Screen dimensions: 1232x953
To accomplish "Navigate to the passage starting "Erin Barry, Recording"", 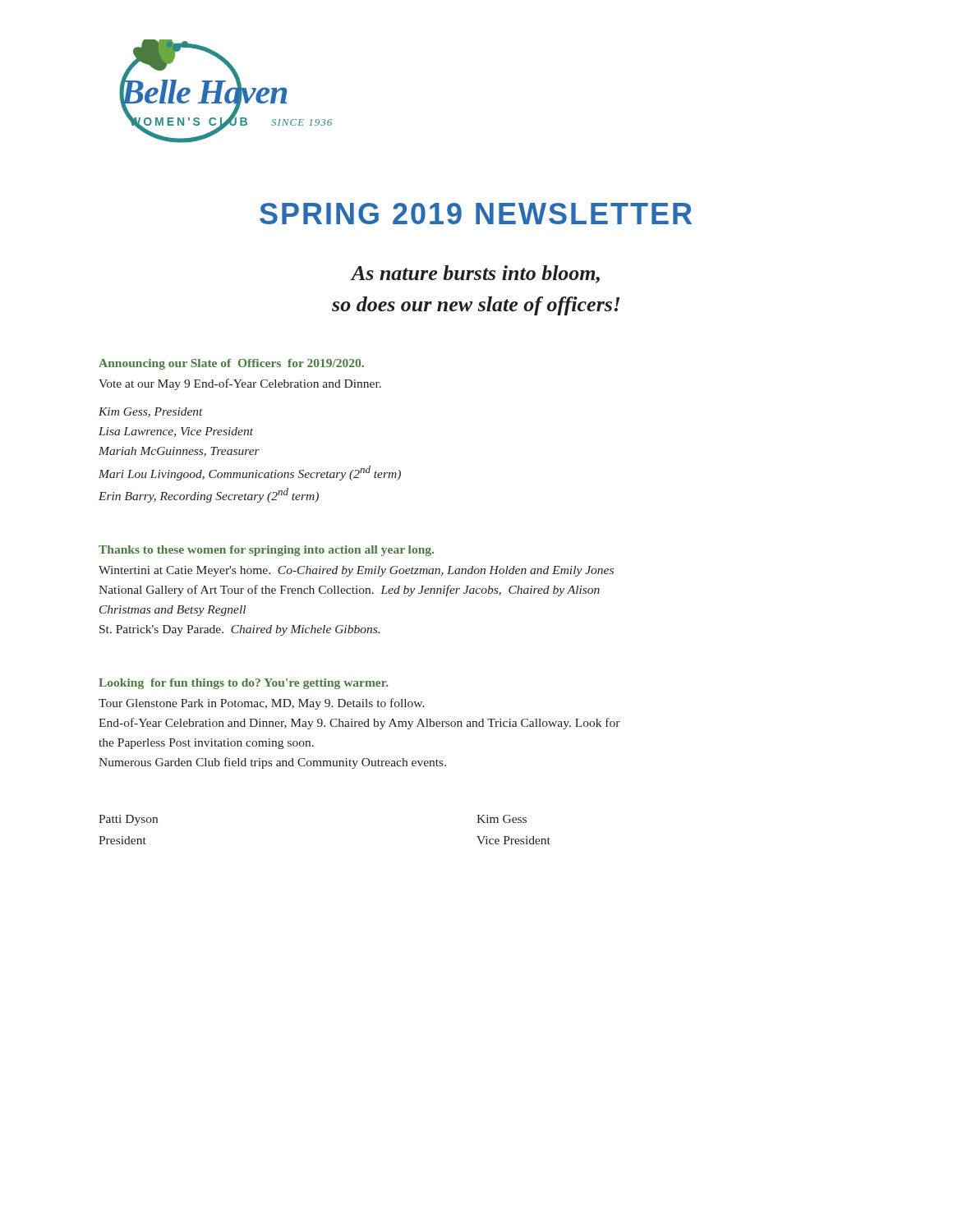I will 209,494.
